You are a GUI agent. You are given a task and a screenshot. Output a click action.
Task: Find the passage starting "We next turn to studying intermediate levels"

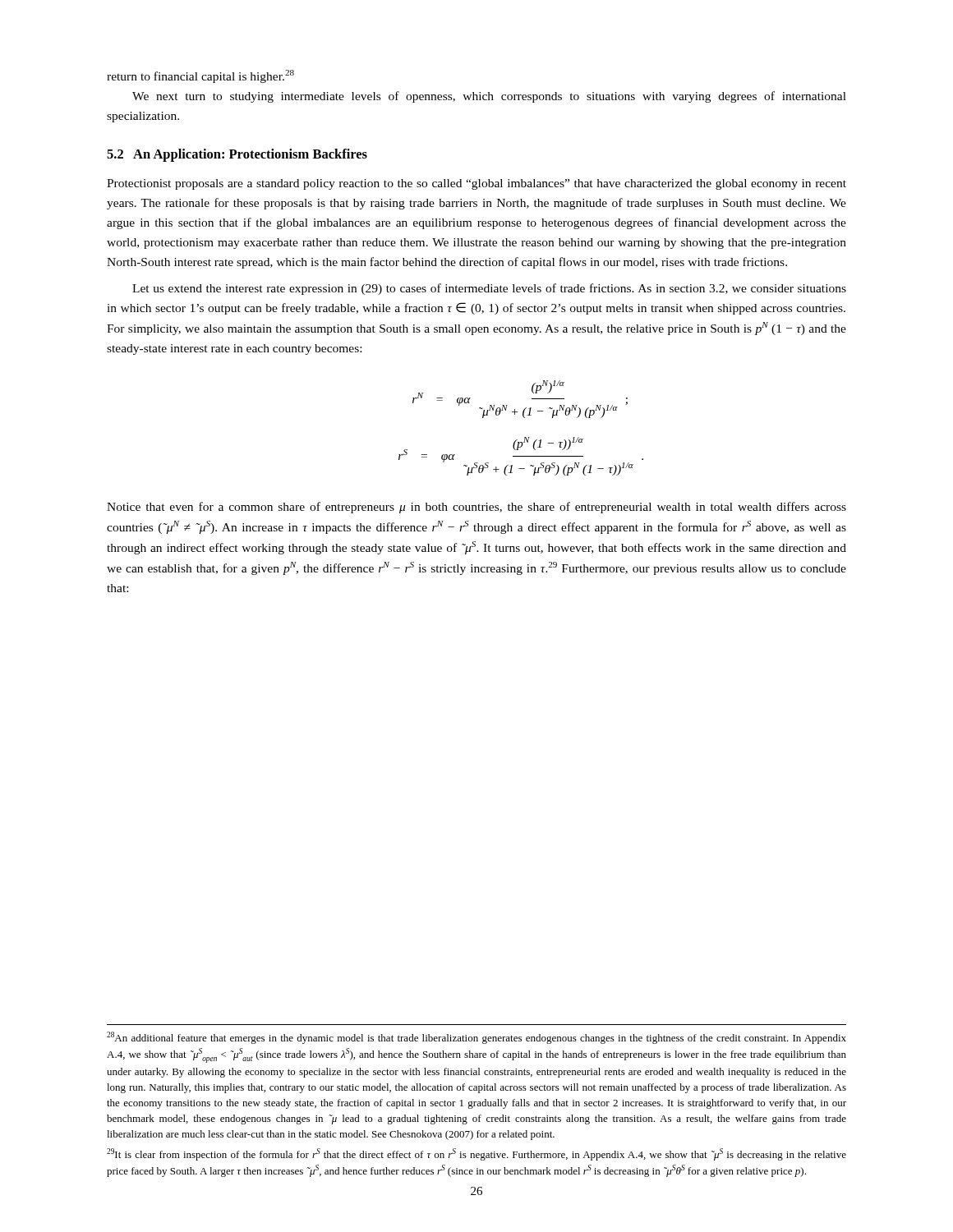[476, 106]
